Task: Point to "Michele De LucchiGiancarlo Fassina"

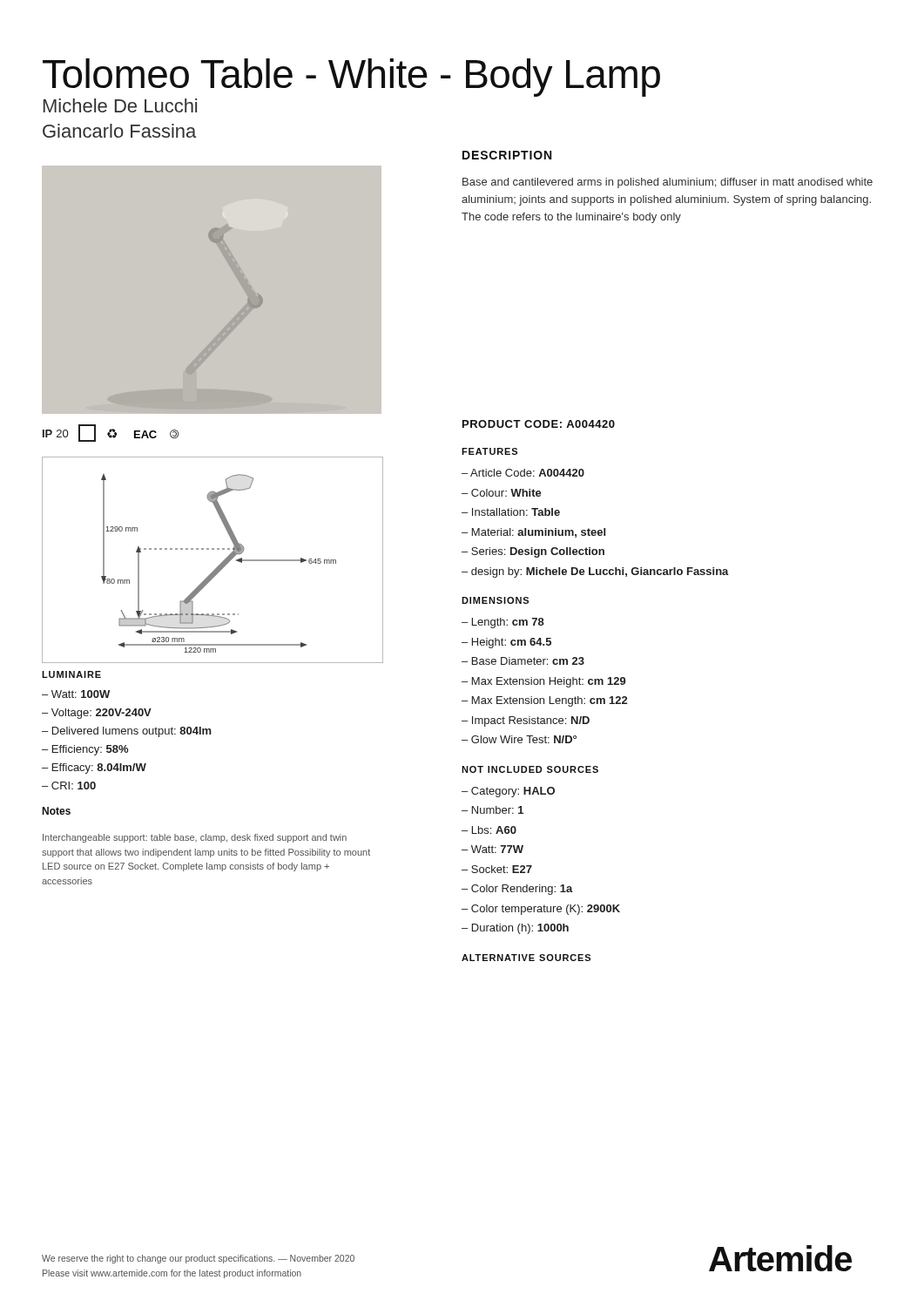Action: pos(120,105)
